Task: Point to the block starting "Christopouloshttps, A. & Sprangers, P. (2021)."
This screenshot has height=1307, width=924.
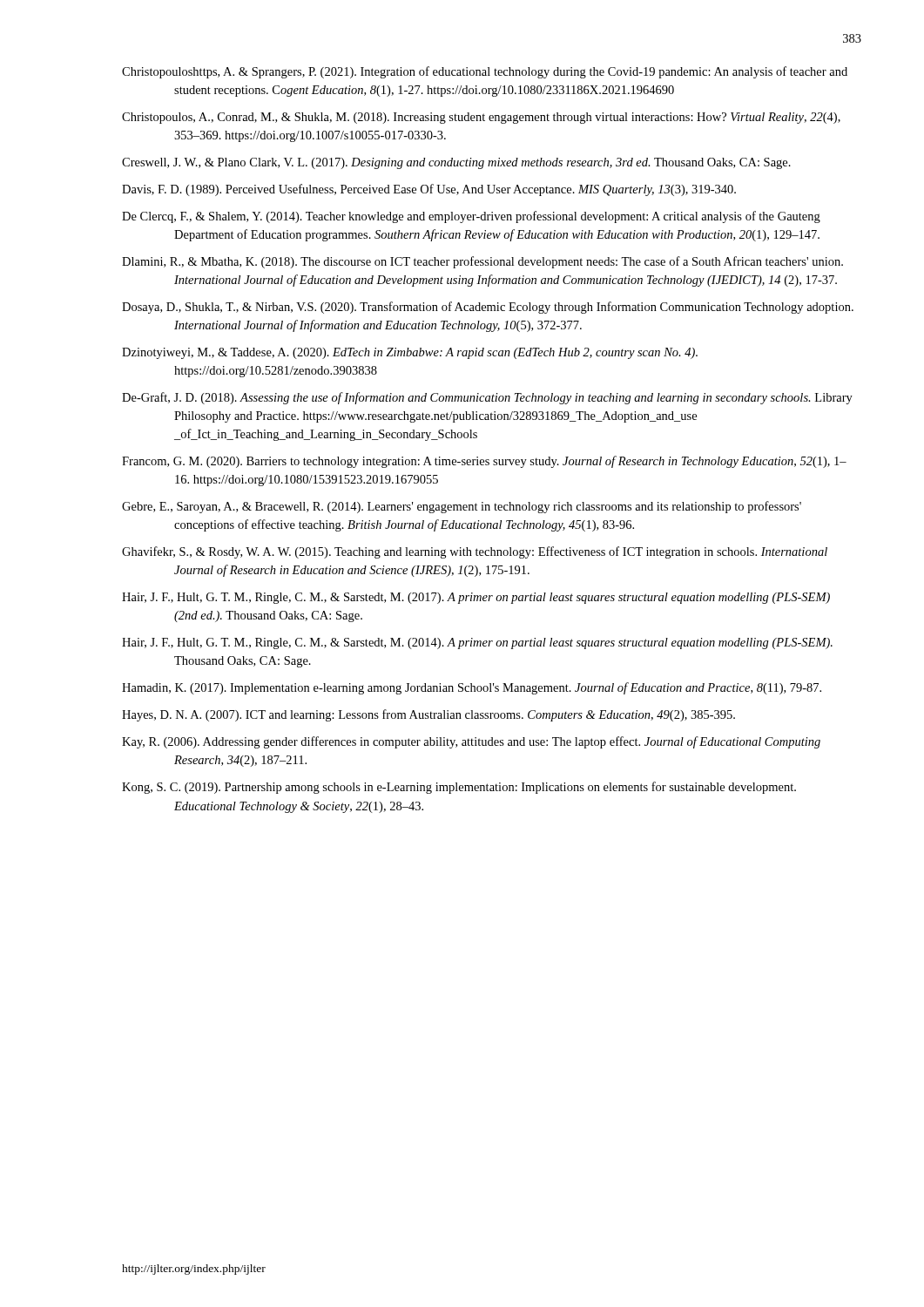Action: click(485, 81)
